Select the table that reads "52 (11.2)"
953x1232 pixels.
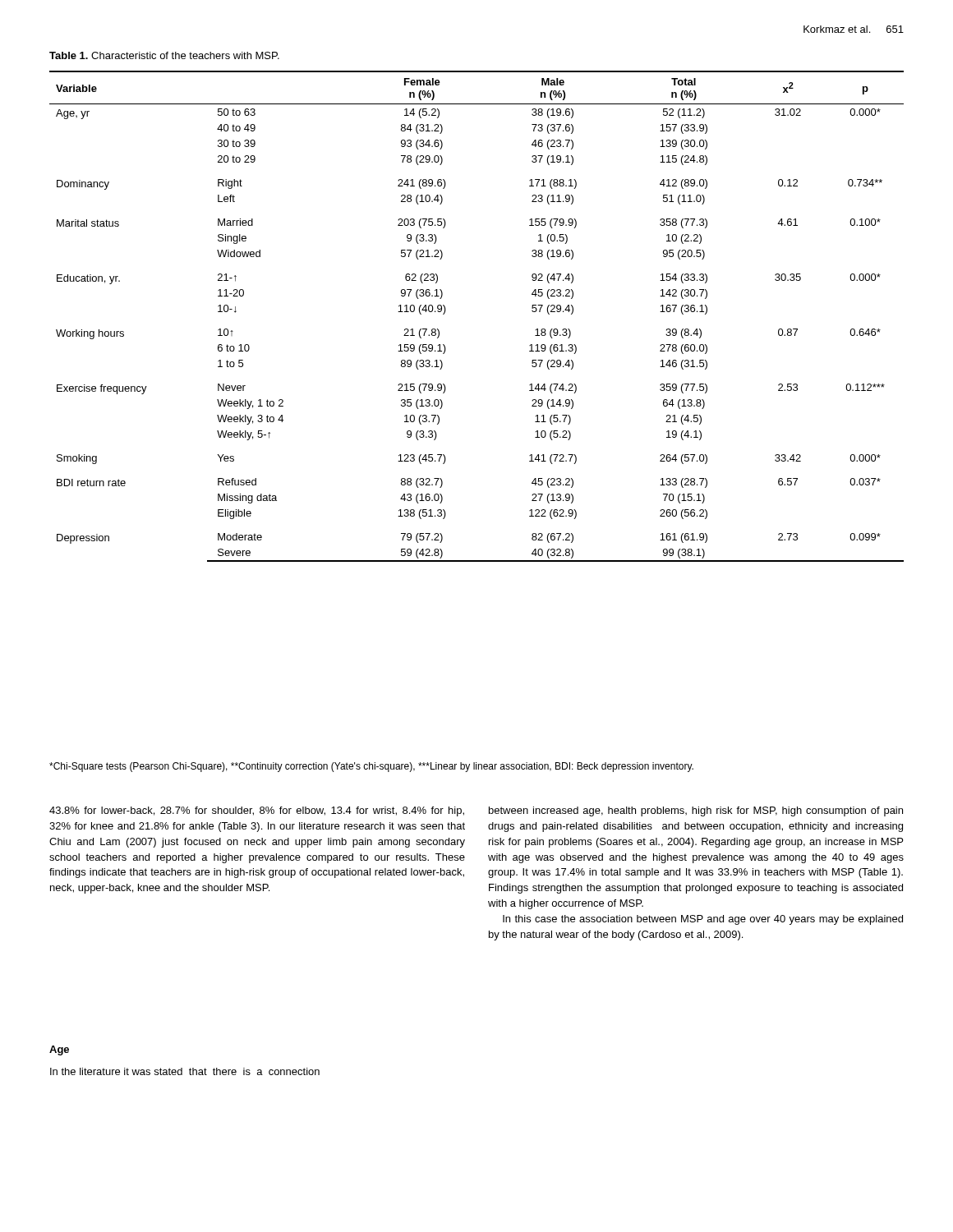476,316
